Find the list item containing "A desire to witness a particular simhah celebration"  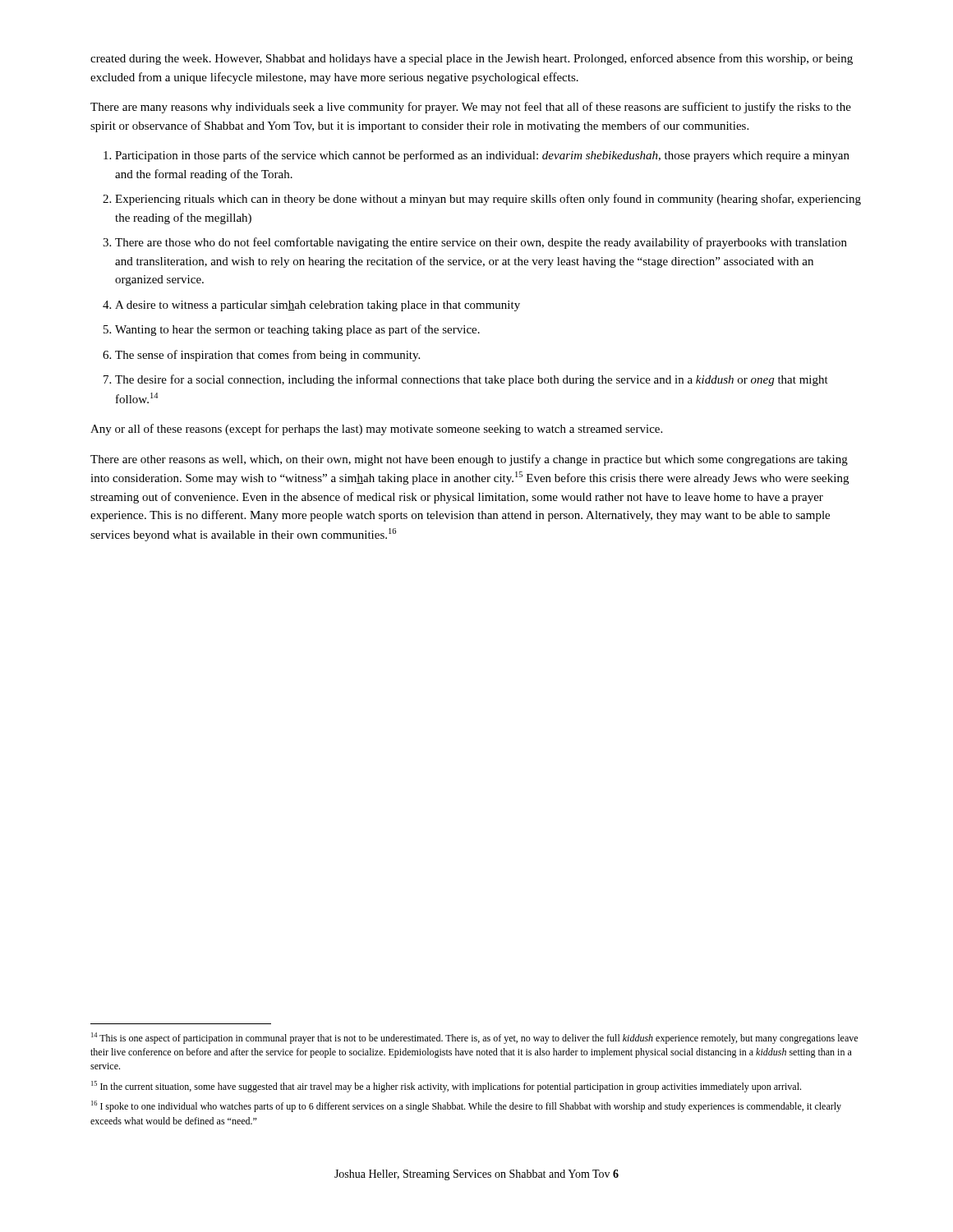(318, 304)
